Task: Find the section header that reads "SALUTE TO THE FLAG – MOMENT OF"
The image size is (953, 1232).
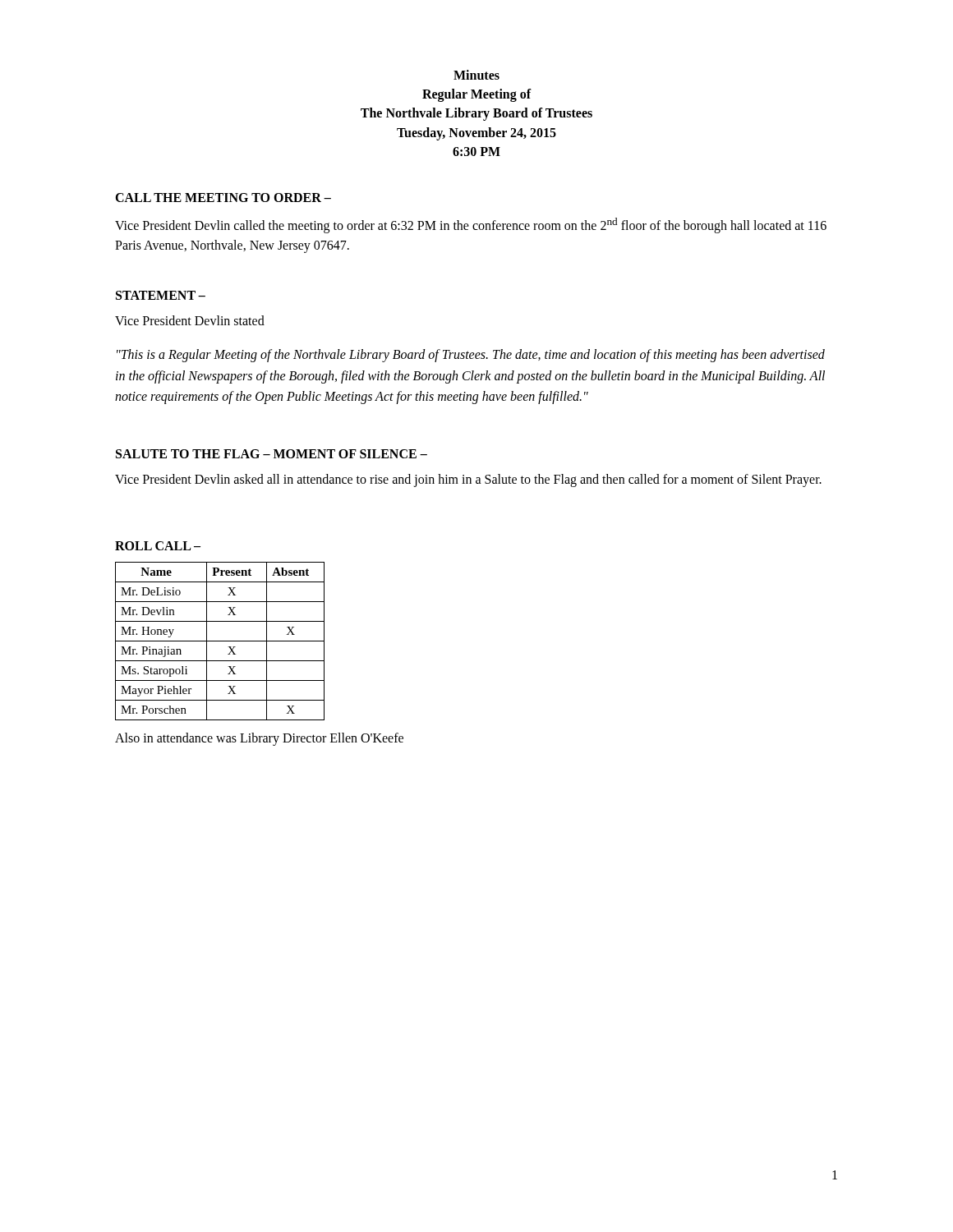Action: point(271,454)
